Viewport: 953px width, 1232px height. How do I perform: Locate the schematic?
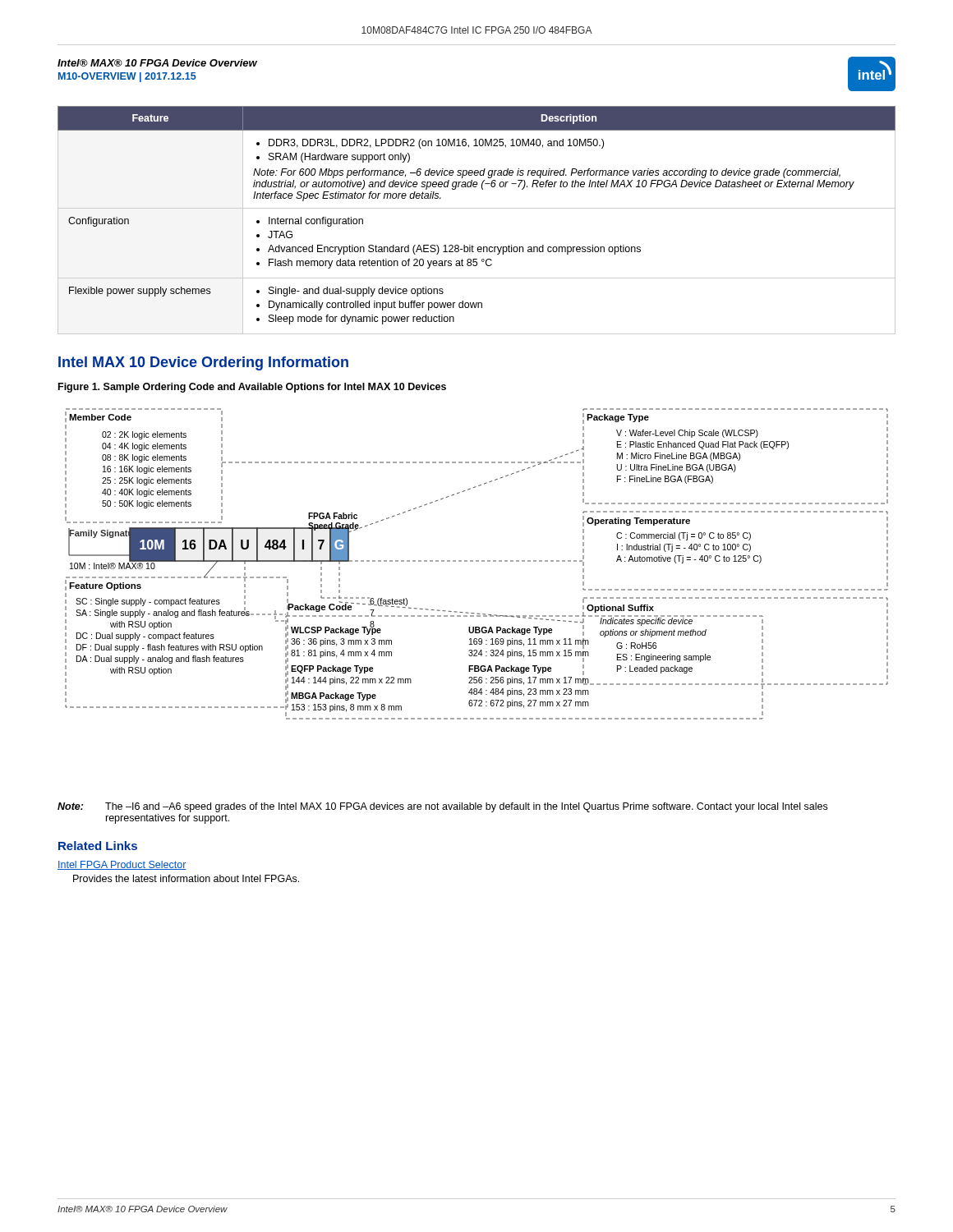tap(476, 595)
